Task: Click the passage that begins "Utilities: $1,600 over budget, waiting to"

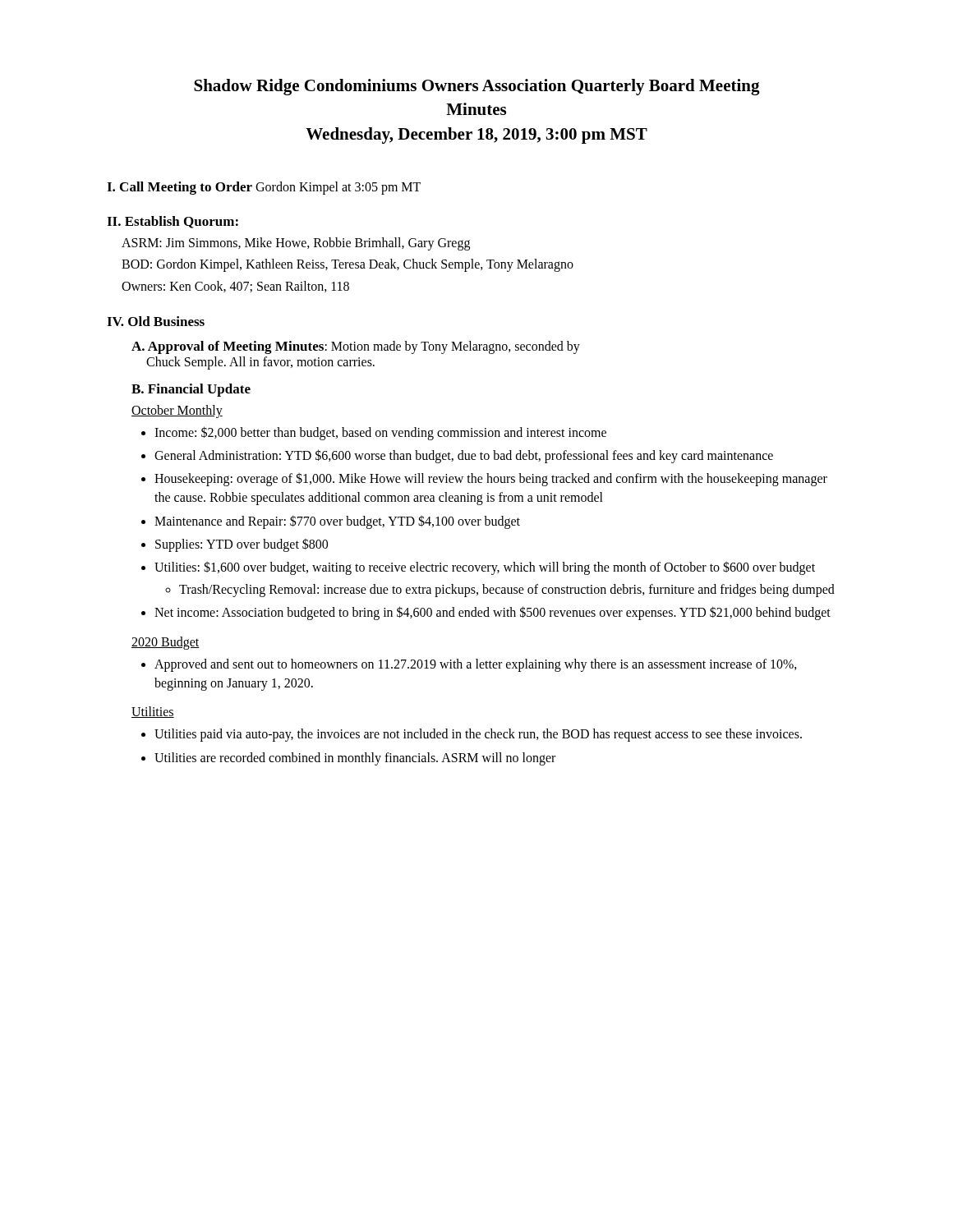Action: pos(500,580)
